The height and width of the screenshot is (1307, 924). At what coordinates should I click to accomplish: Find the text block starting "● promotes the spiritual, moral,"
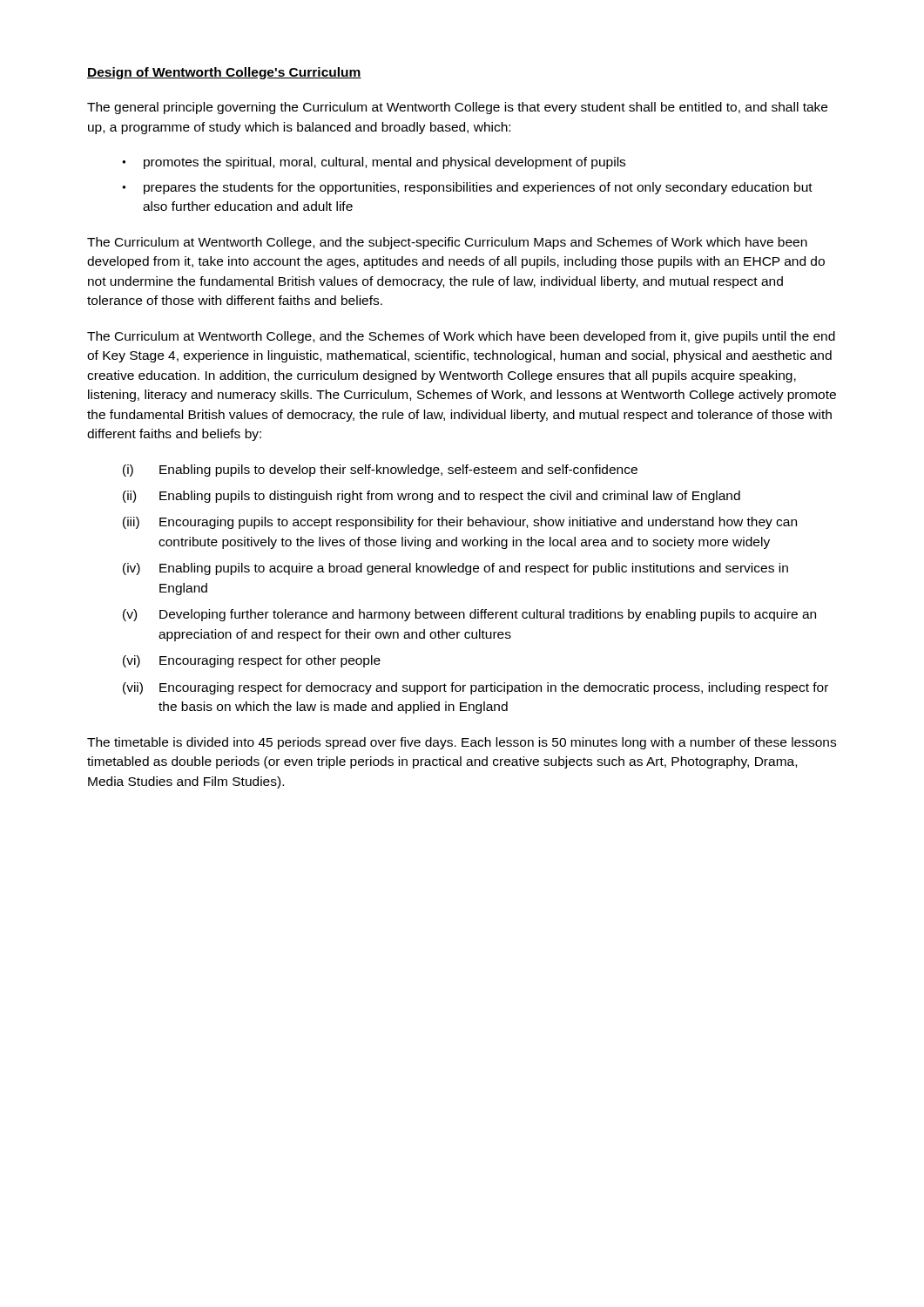click(479, 163)
